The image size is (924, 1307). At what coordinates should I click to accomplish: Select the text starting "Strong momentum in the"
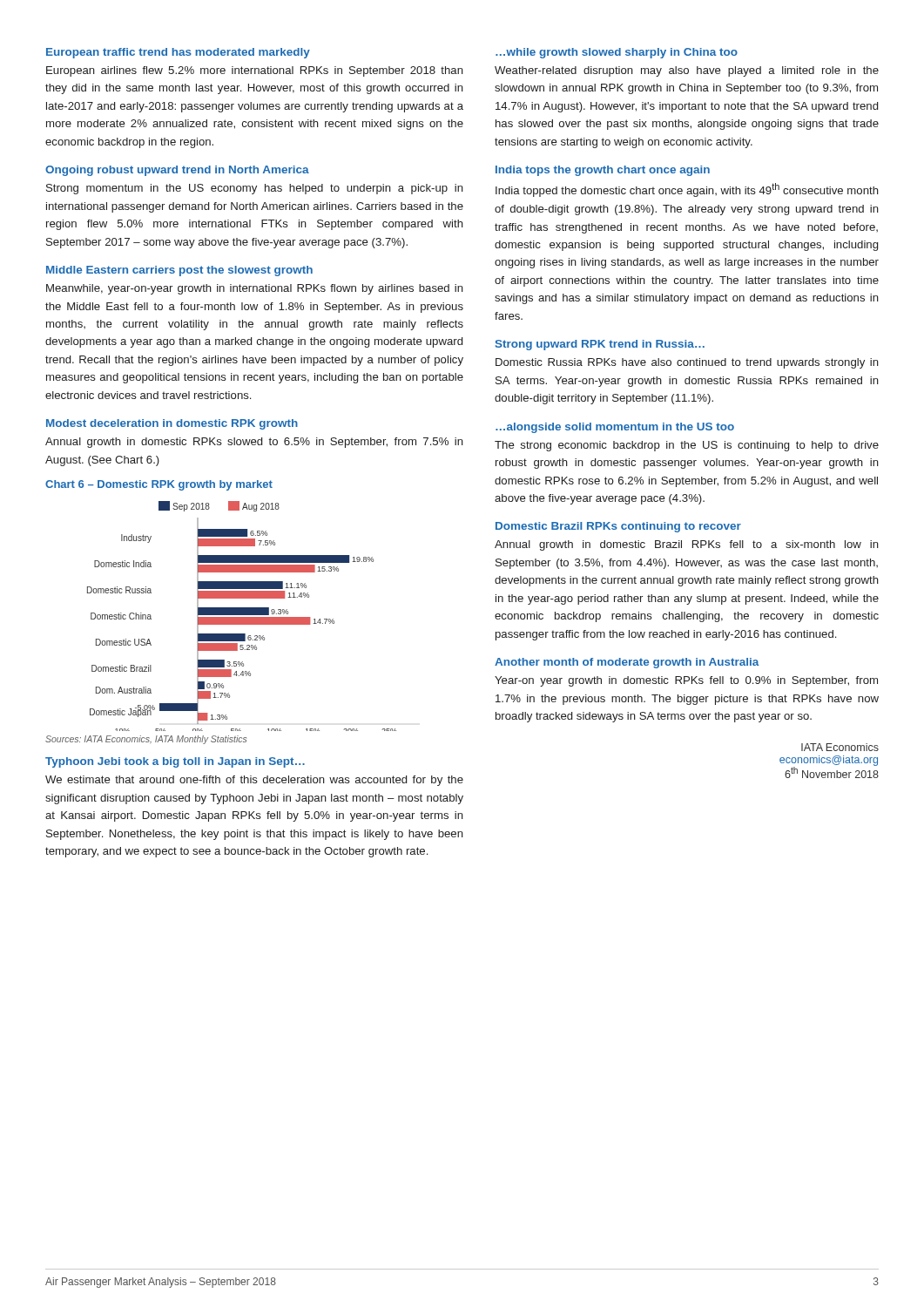point(254,215)
